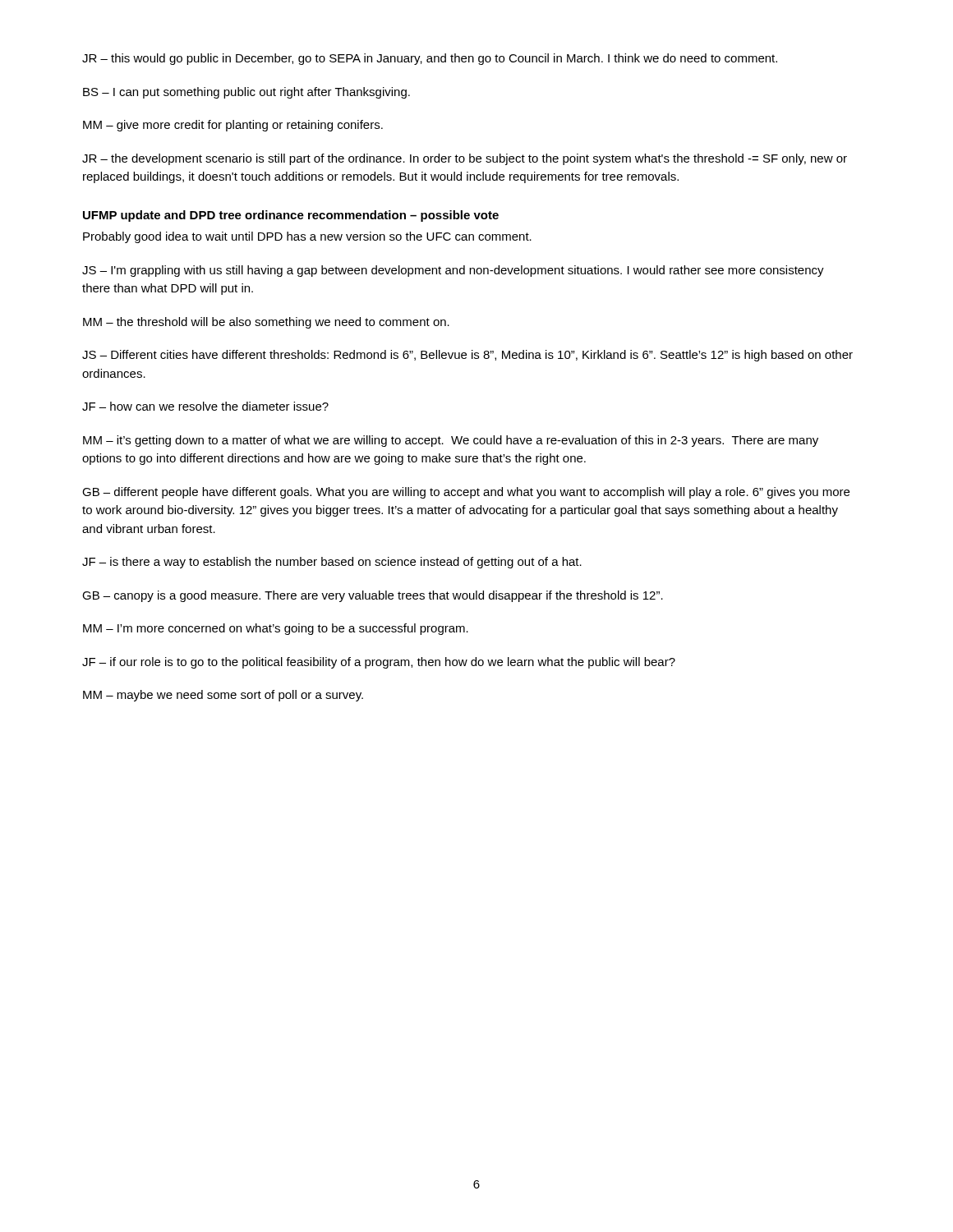Click on the text starting "MM – maybe we need some sort"
Viewport: 953px width, 1232px height.
[223, 694]
